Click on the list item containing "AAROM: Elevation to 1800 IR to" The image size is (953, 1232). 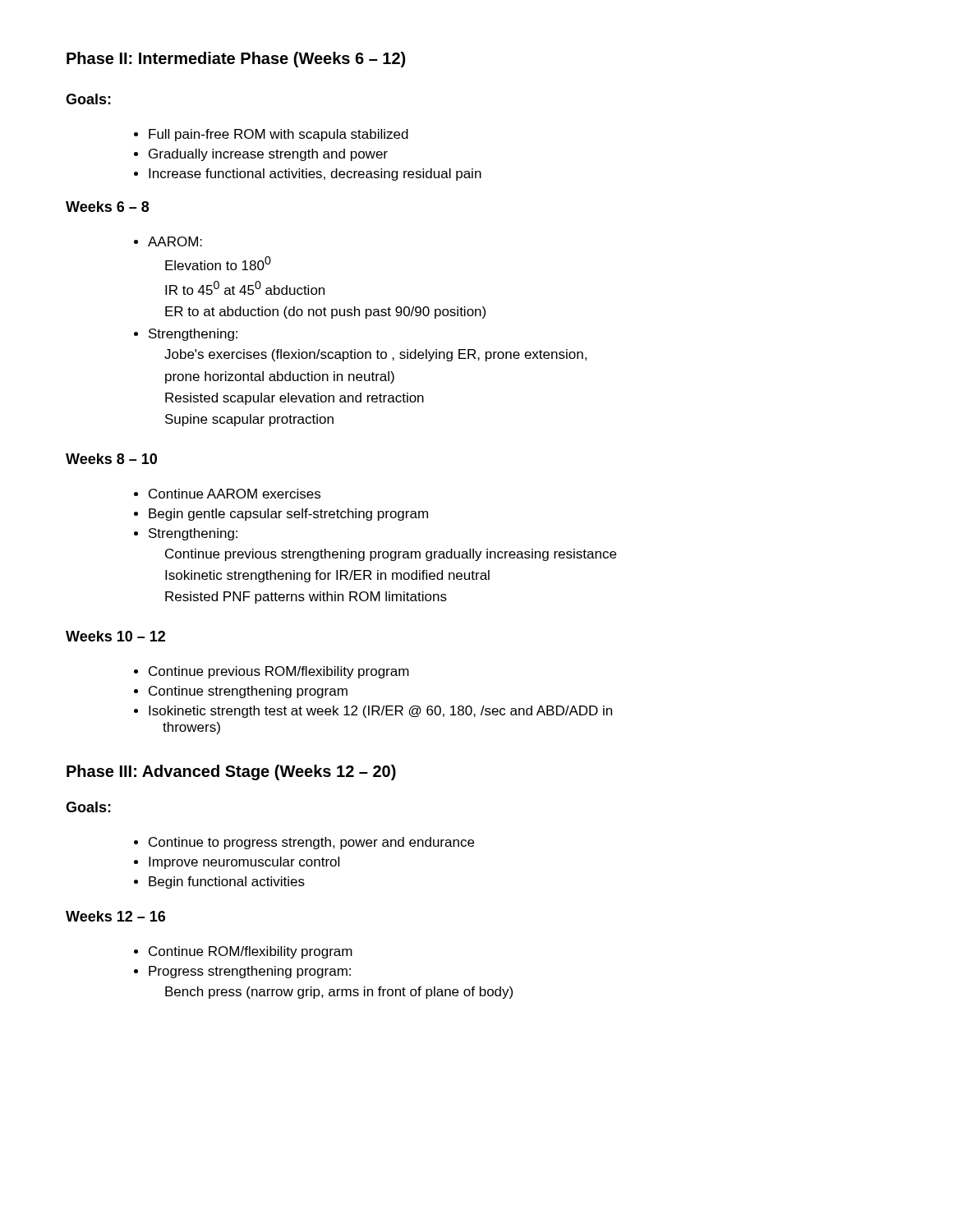point(175,241)
